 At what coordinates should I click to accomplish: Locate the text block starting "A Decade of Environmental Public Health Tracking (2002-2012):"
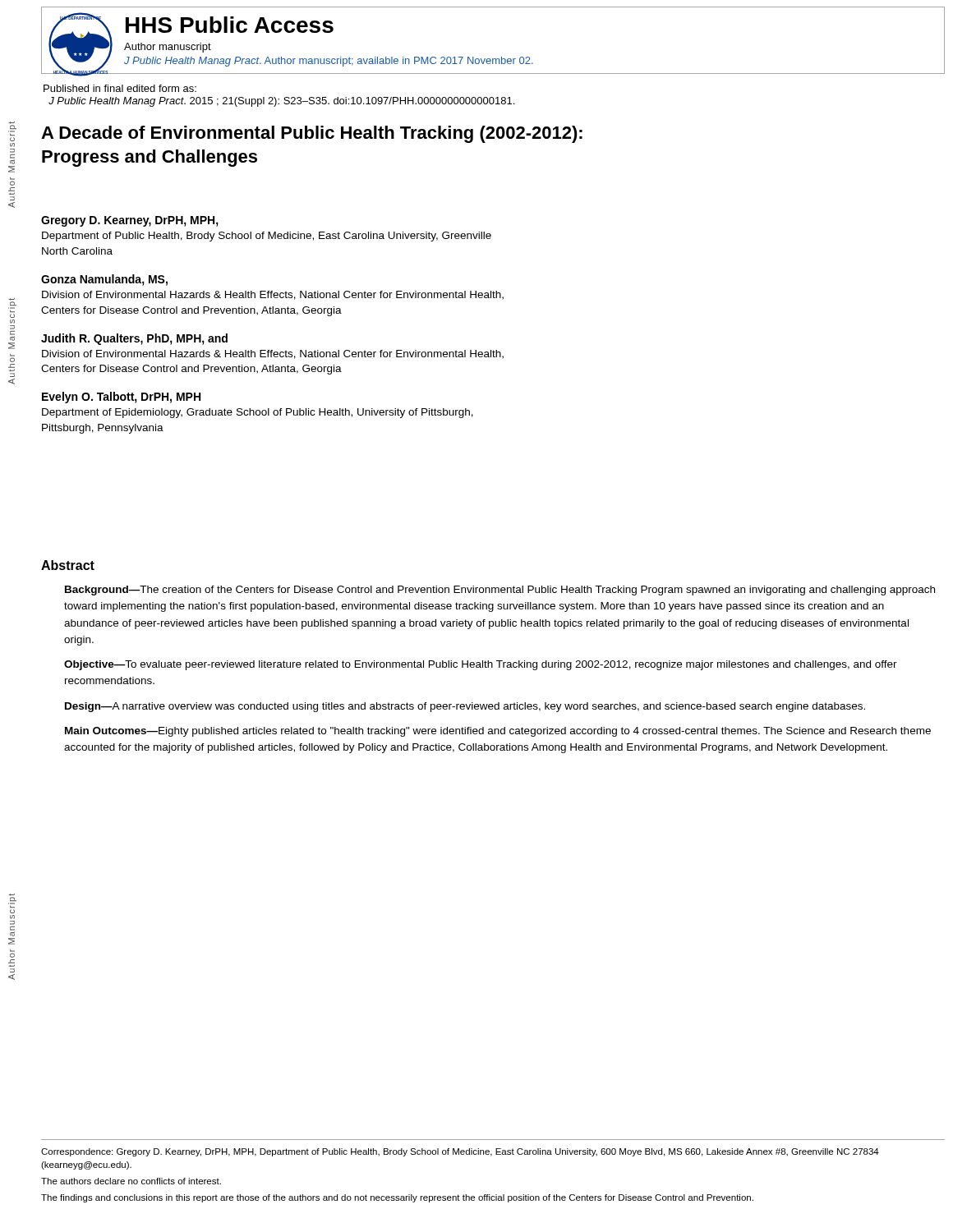tap(312, 144)
